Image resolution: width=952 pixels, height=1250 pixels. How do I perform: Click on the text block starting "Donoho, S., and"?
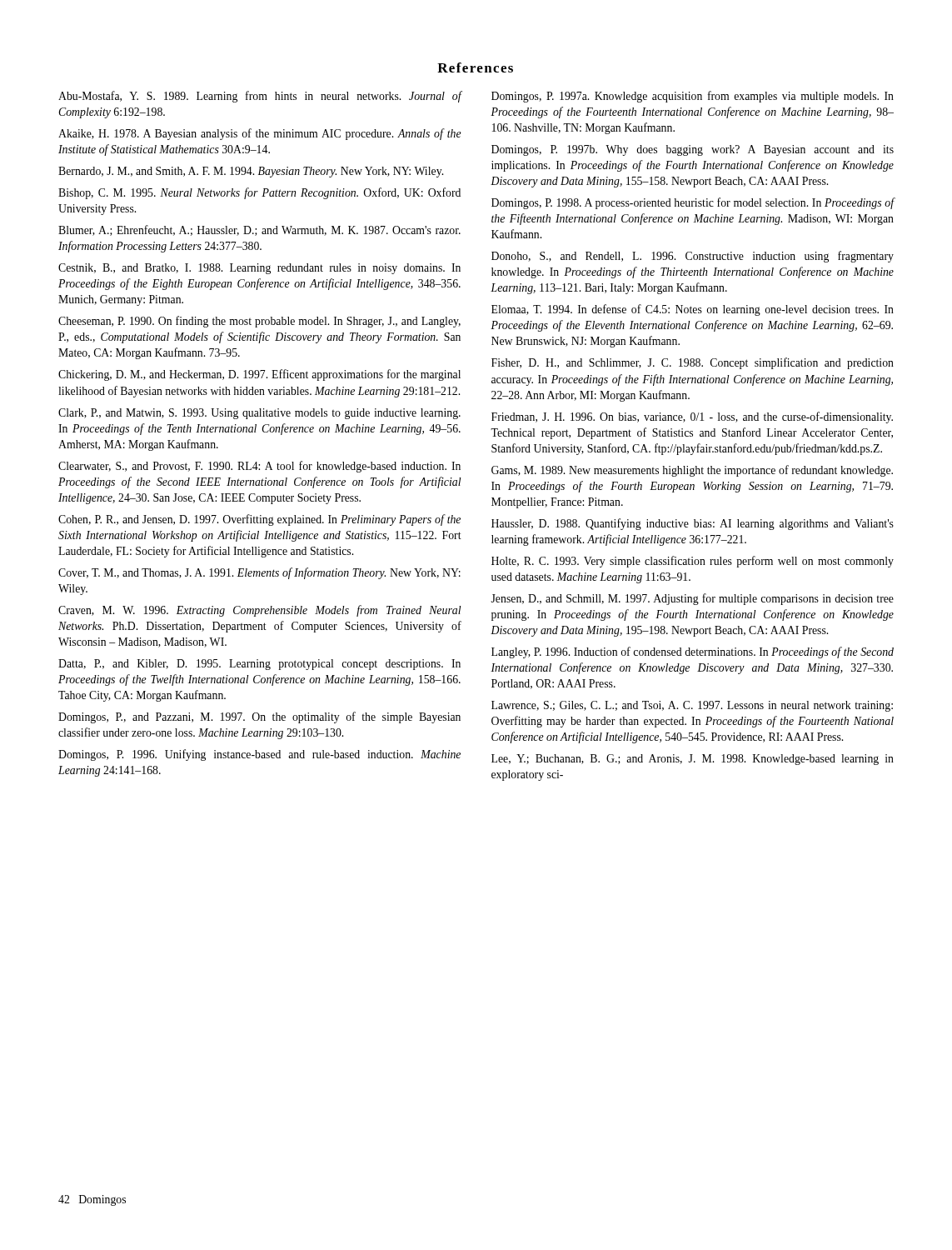click(692, 272)
